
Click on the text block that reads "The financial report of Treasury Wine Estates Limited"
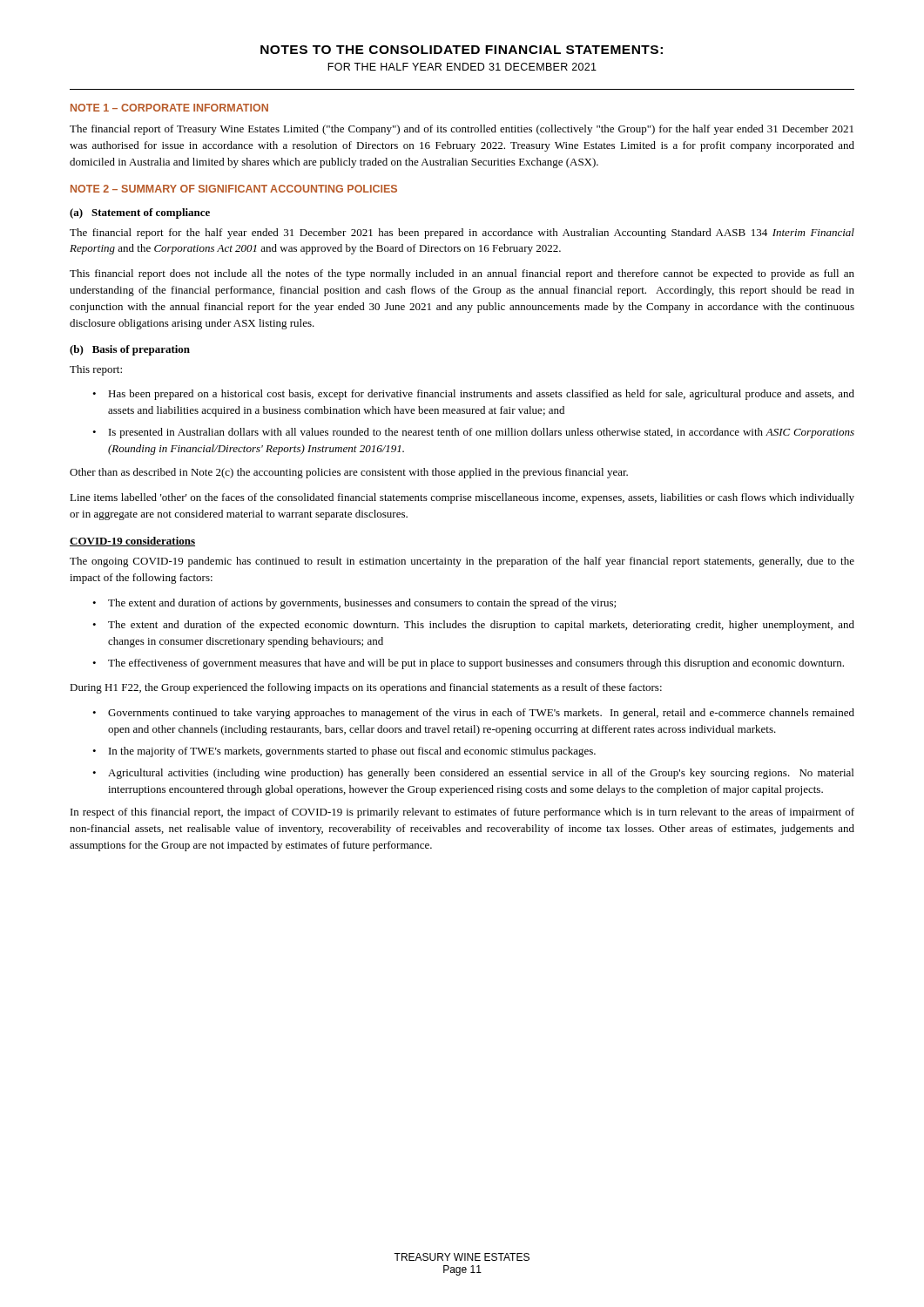[462, 145]
